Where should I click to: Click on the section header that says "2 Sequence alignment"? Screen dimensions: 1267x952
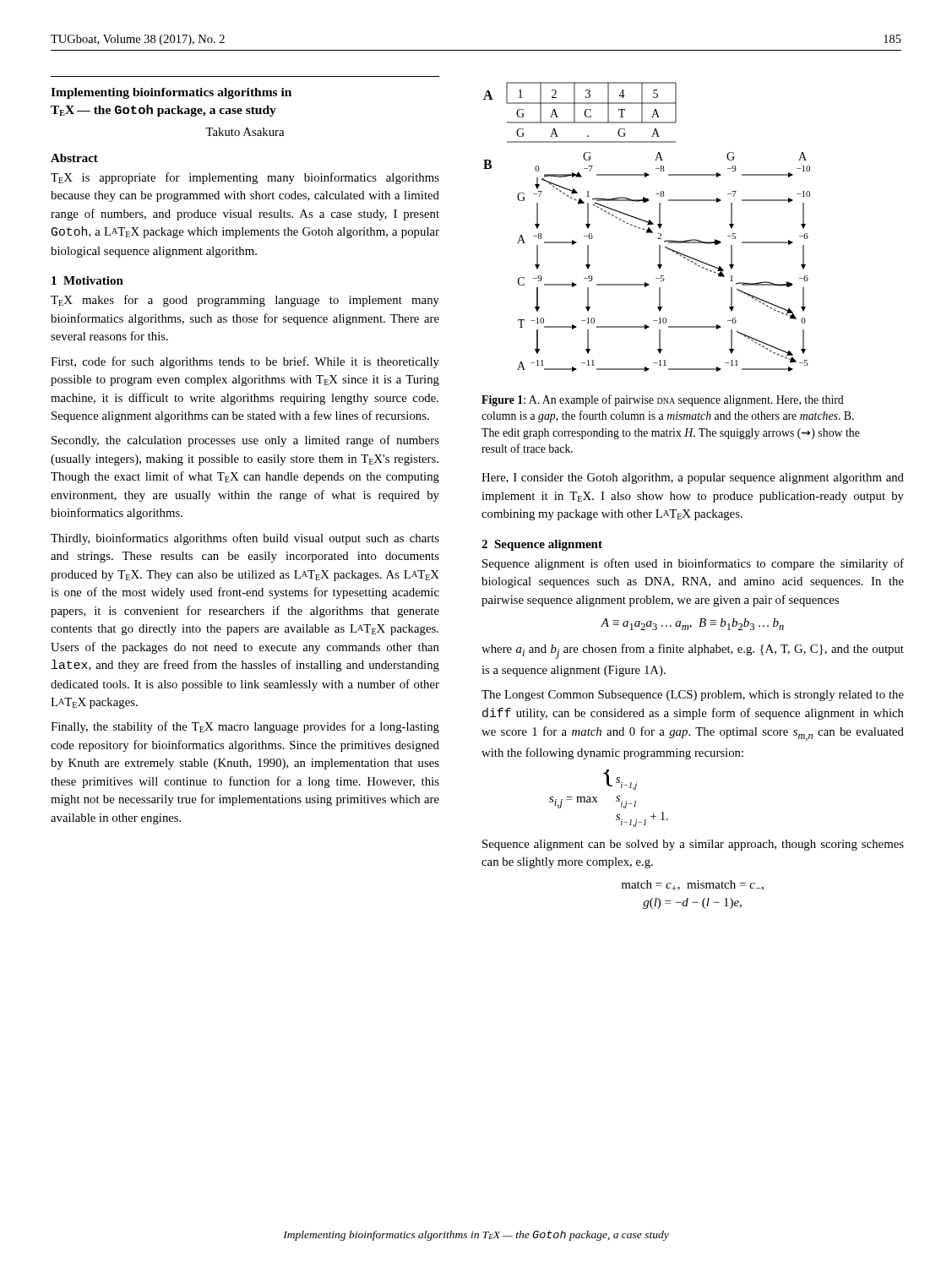coord(542,544)
